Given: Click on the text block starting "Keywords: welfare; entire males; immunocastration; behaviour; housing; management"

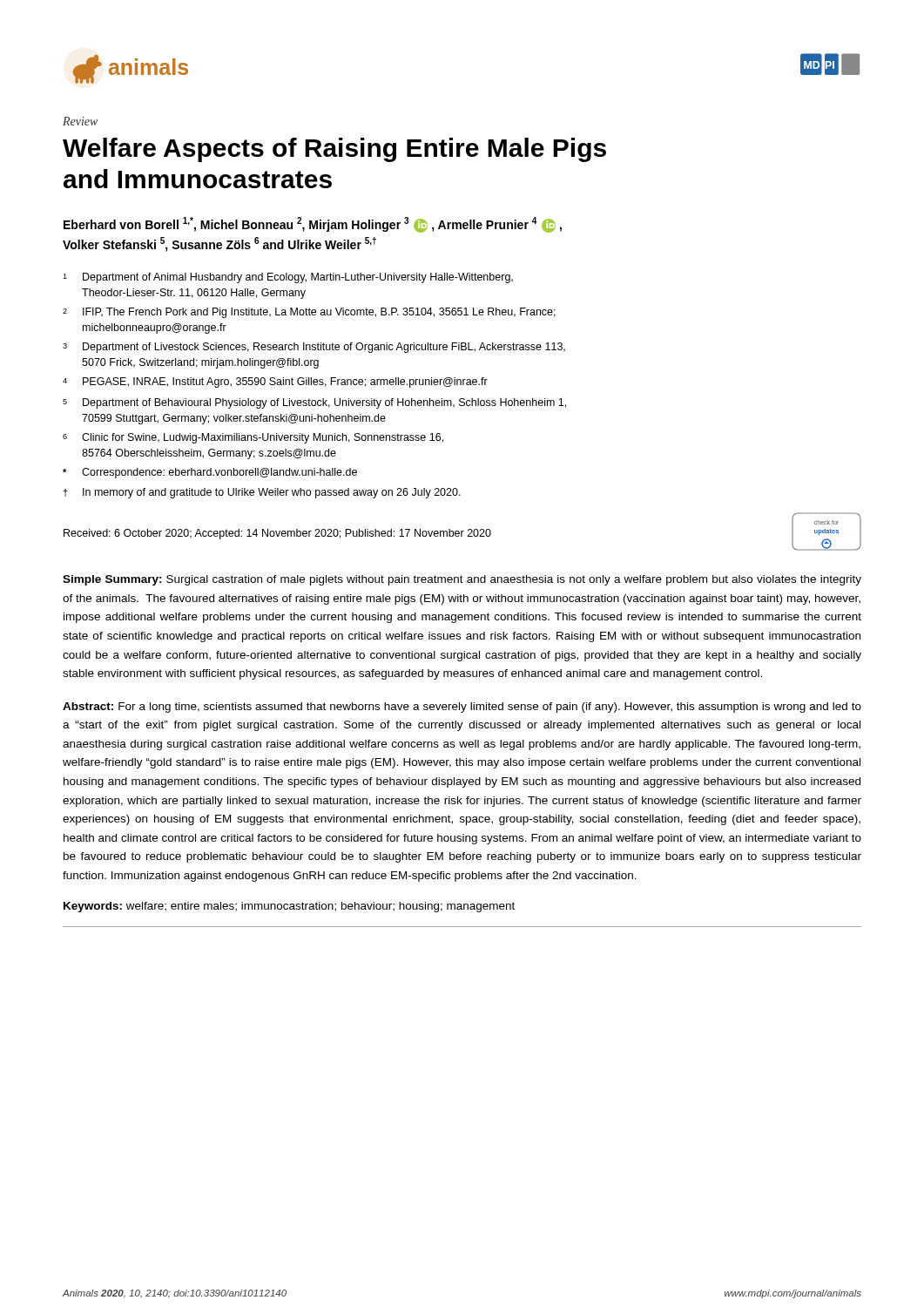Looking at the screenshot, I should pos(289,905).
